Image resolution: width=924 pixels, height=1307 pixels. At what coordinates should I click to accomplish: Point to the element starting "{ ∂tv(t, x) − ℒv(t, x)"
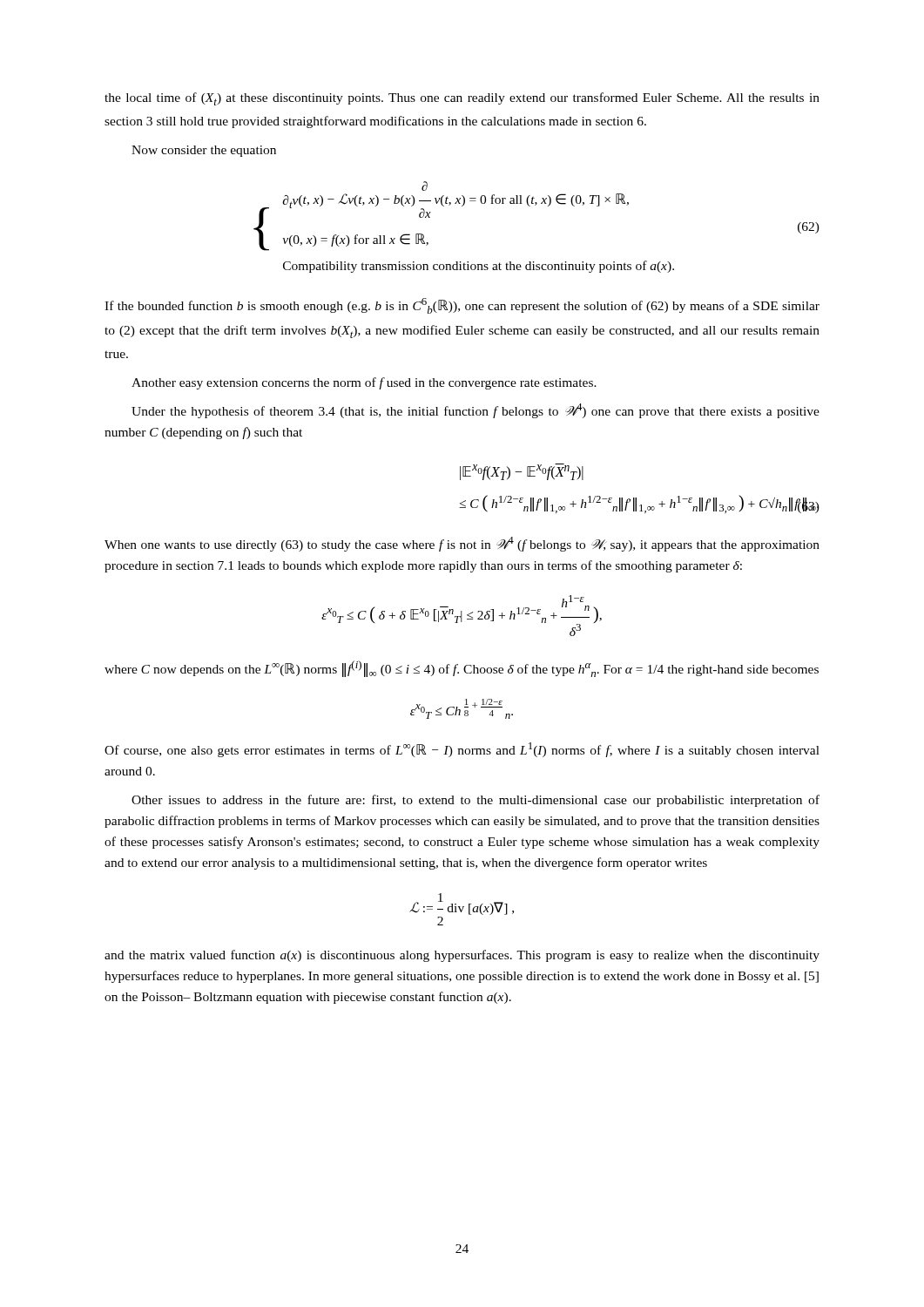point(425,186)
